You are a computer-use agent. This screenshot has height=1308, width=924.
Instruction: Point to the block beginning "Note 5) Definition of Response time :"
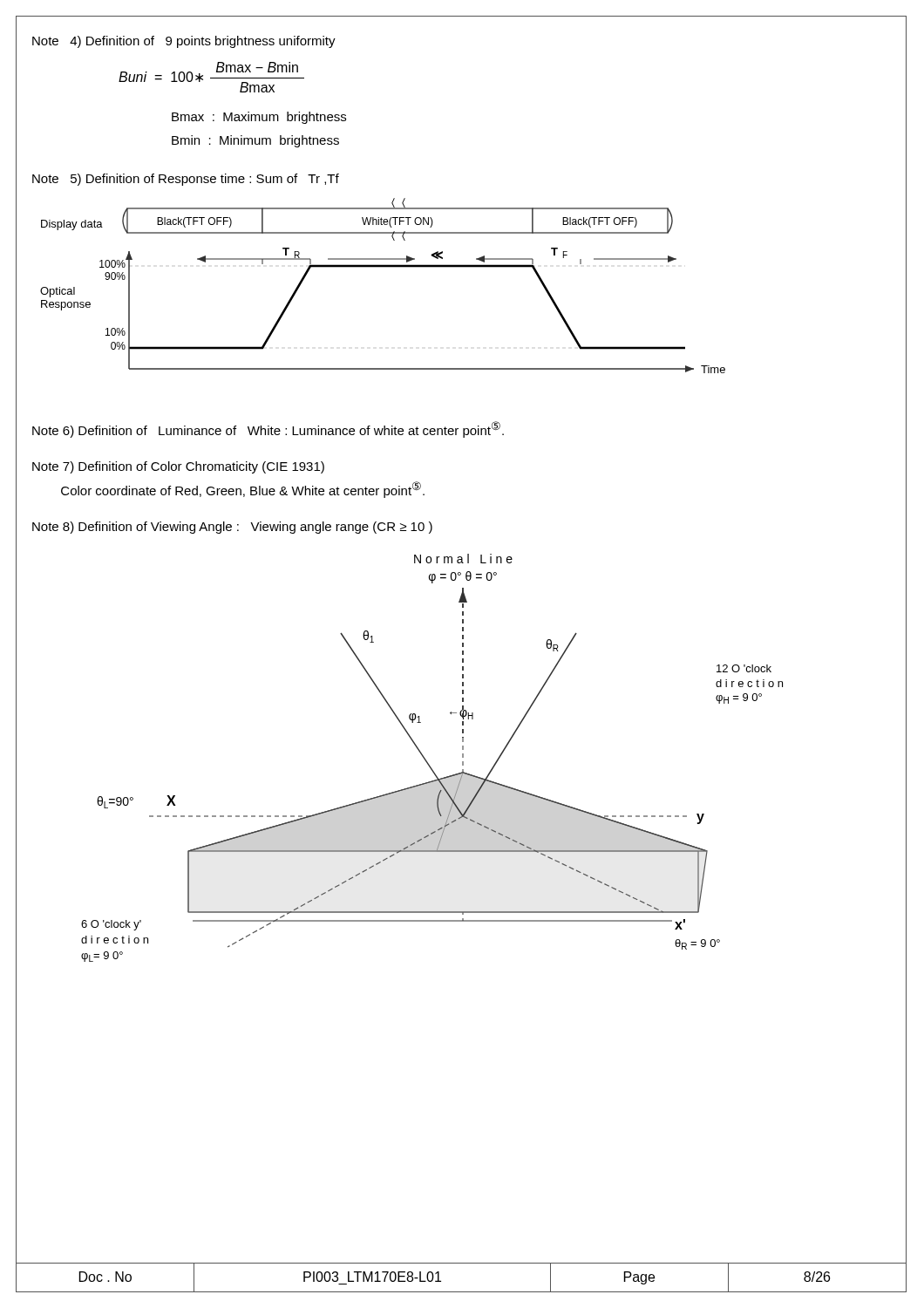point(185,178)
